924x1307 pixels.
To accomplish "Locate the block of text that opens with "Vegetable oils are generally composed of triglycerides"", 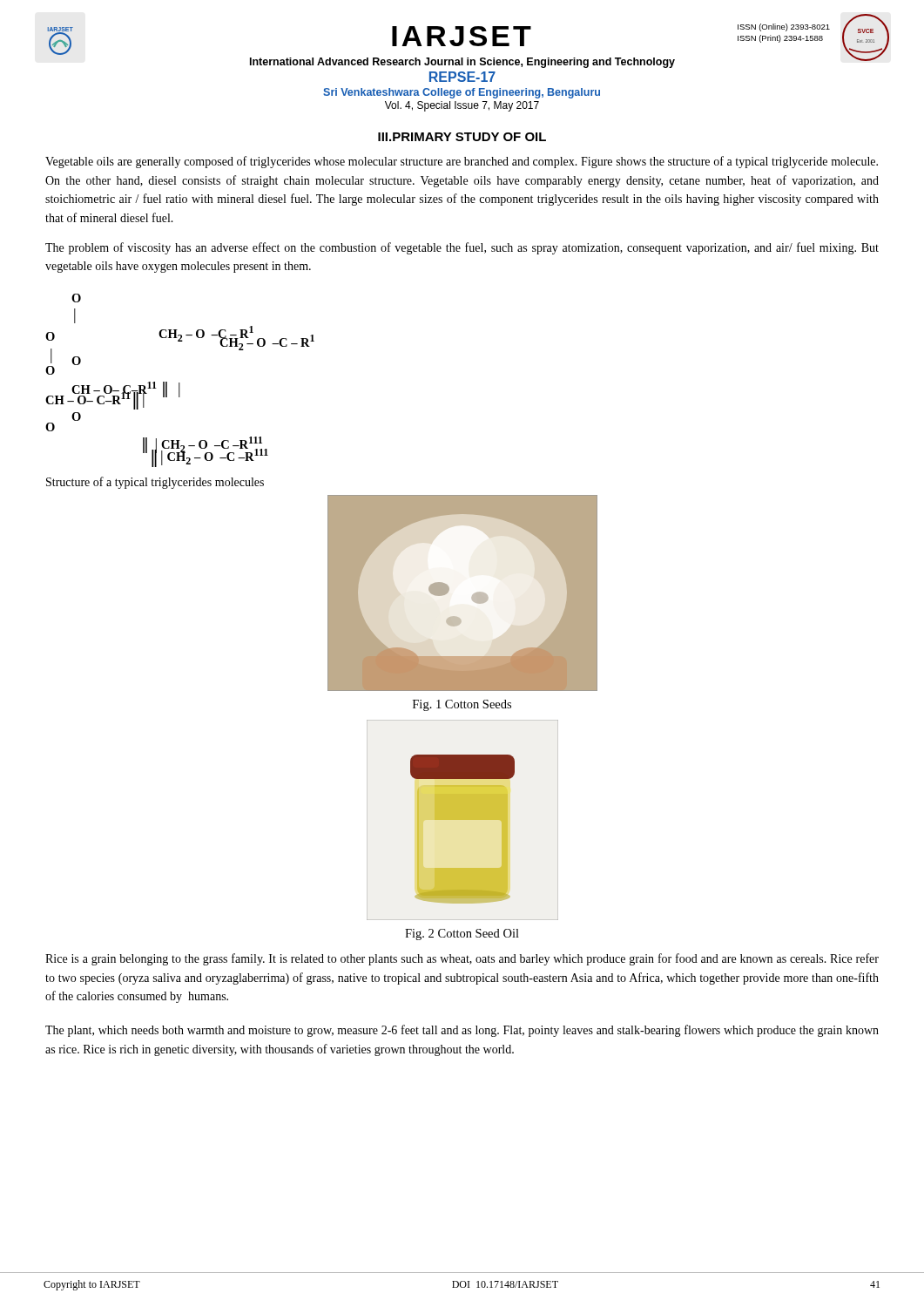I will coord(462,190).
